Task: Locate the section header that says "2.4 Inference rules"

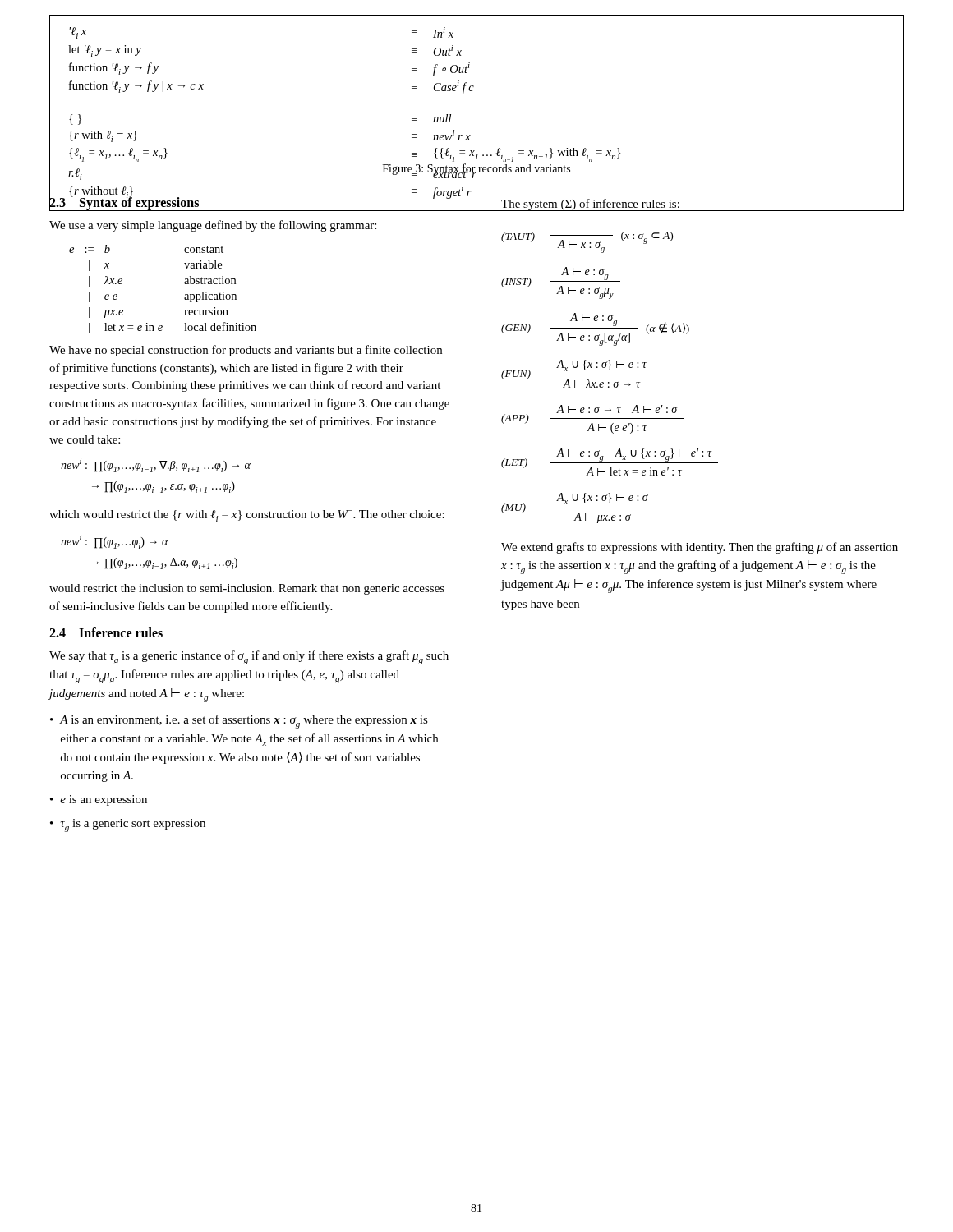Action: [x=106, y=633]
